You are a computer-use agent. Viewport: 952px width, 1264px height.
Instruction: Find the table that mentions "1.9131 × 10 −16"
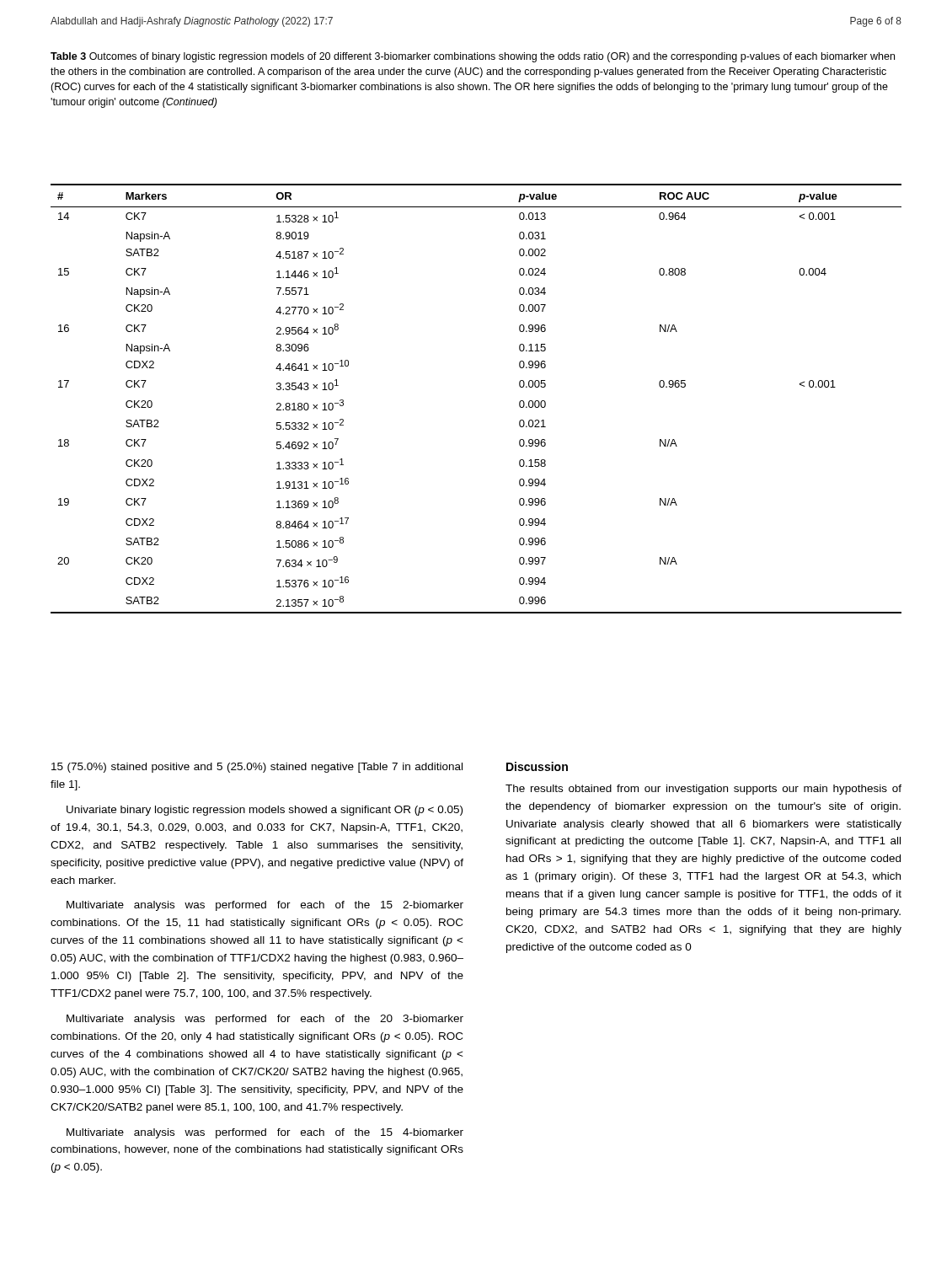tap(476, 399)
